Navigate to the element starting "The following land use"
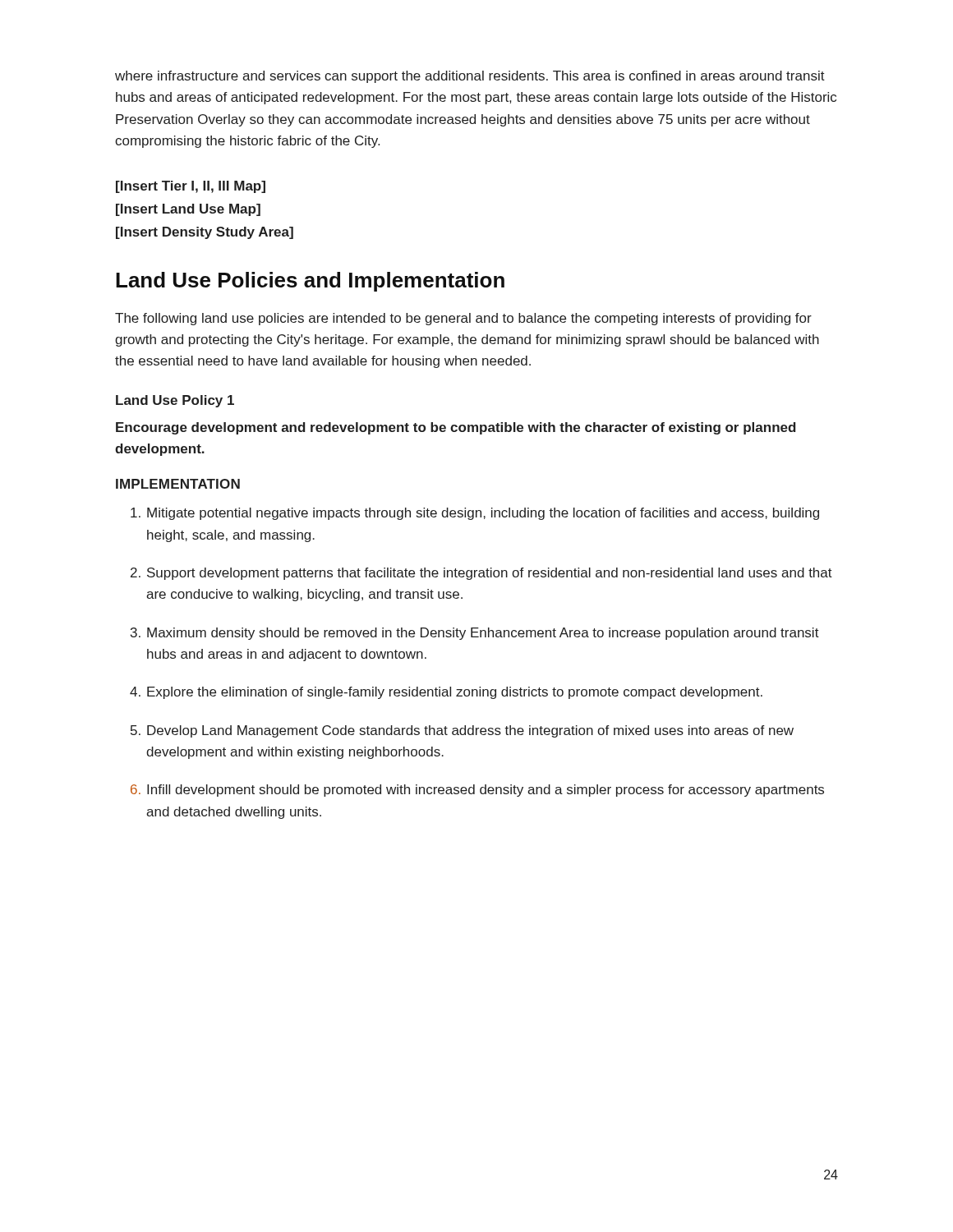The width and height of the screenshot is (953, 1232). [467, 340]
